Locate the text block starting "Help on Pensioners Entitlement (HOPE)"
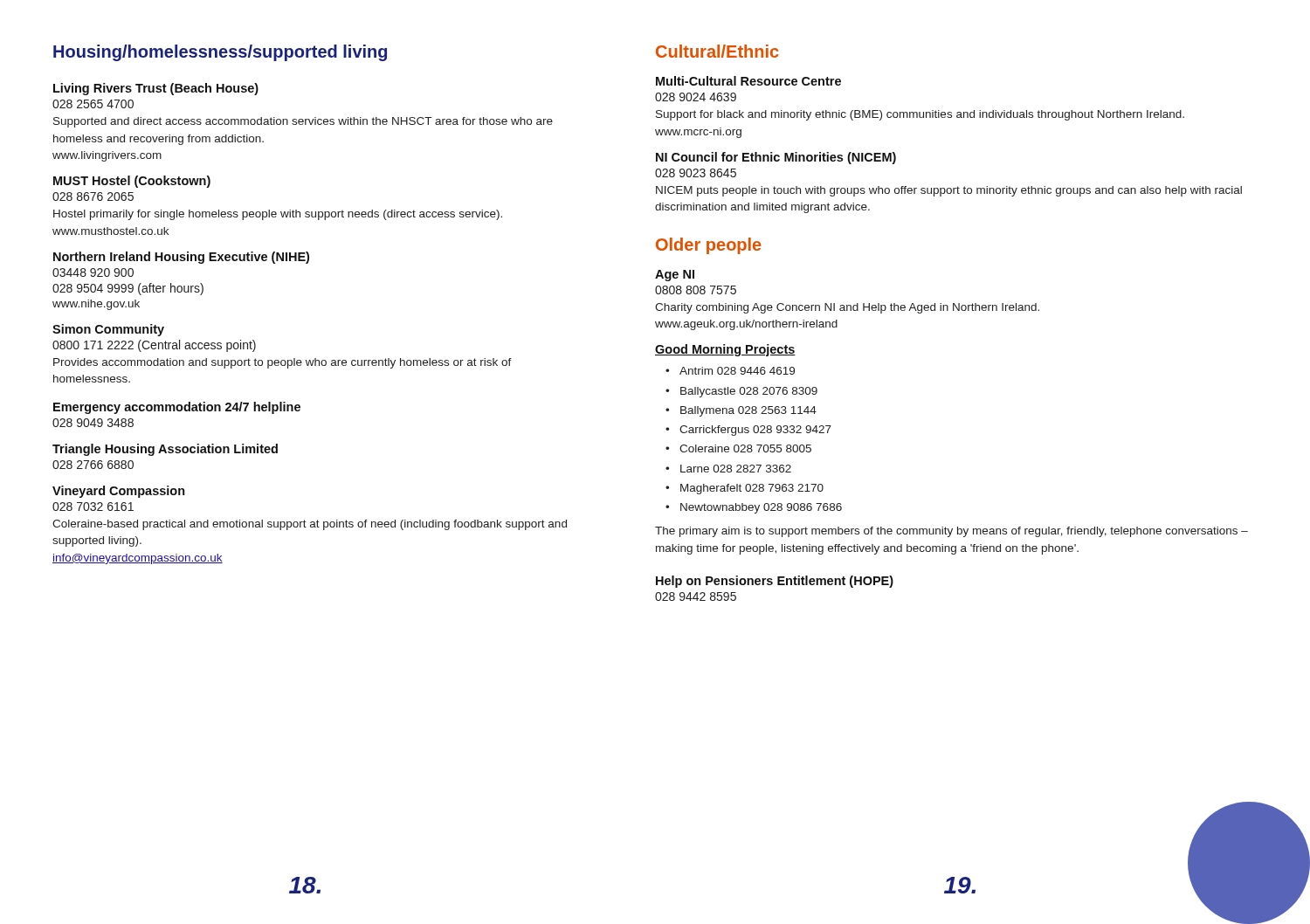Image resolution: width=1310 pixels, height=924 pixels. (x=775, y=582)
